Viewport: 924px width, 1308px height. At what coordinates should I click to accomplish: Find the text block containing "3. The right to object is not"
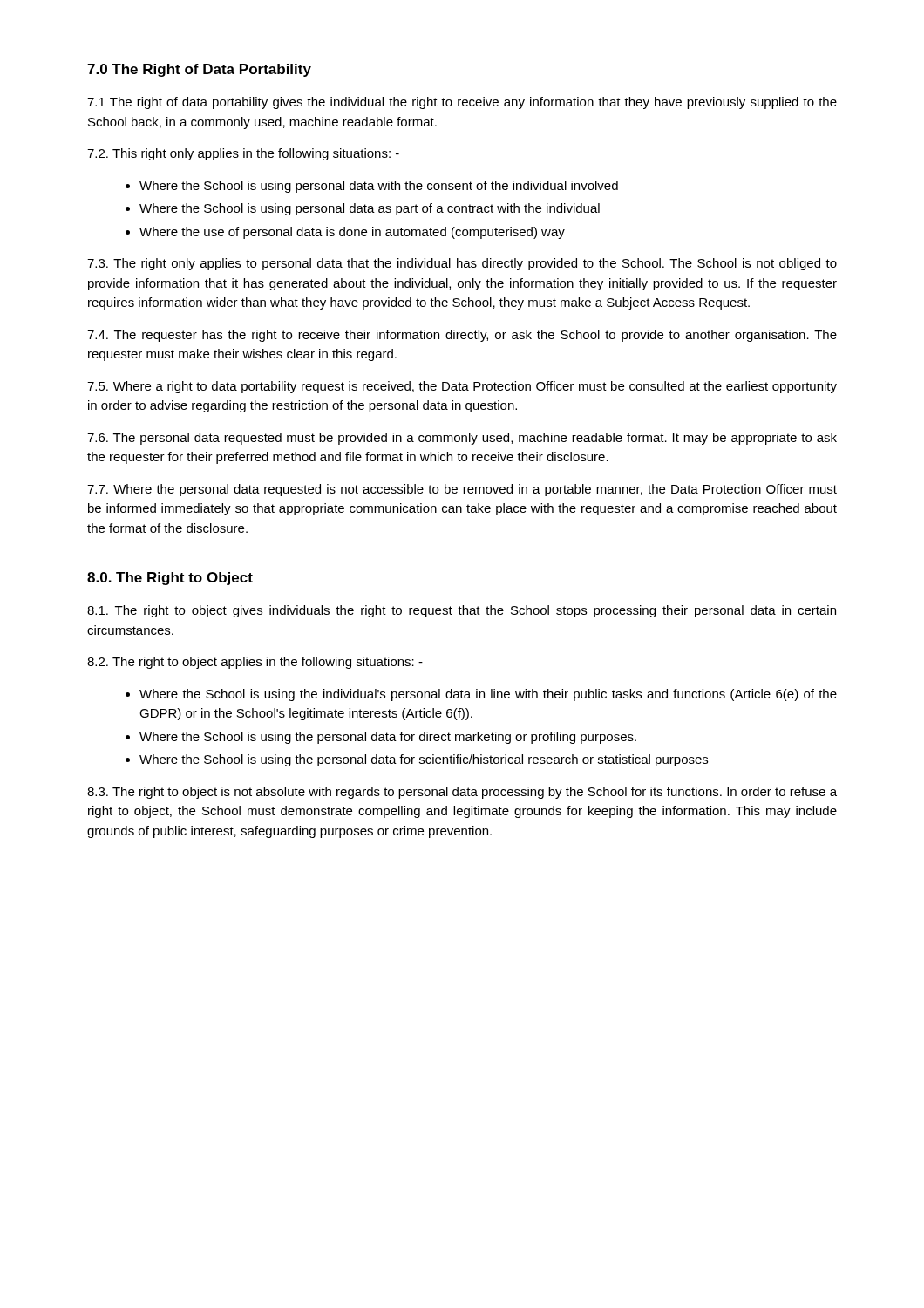462,811
